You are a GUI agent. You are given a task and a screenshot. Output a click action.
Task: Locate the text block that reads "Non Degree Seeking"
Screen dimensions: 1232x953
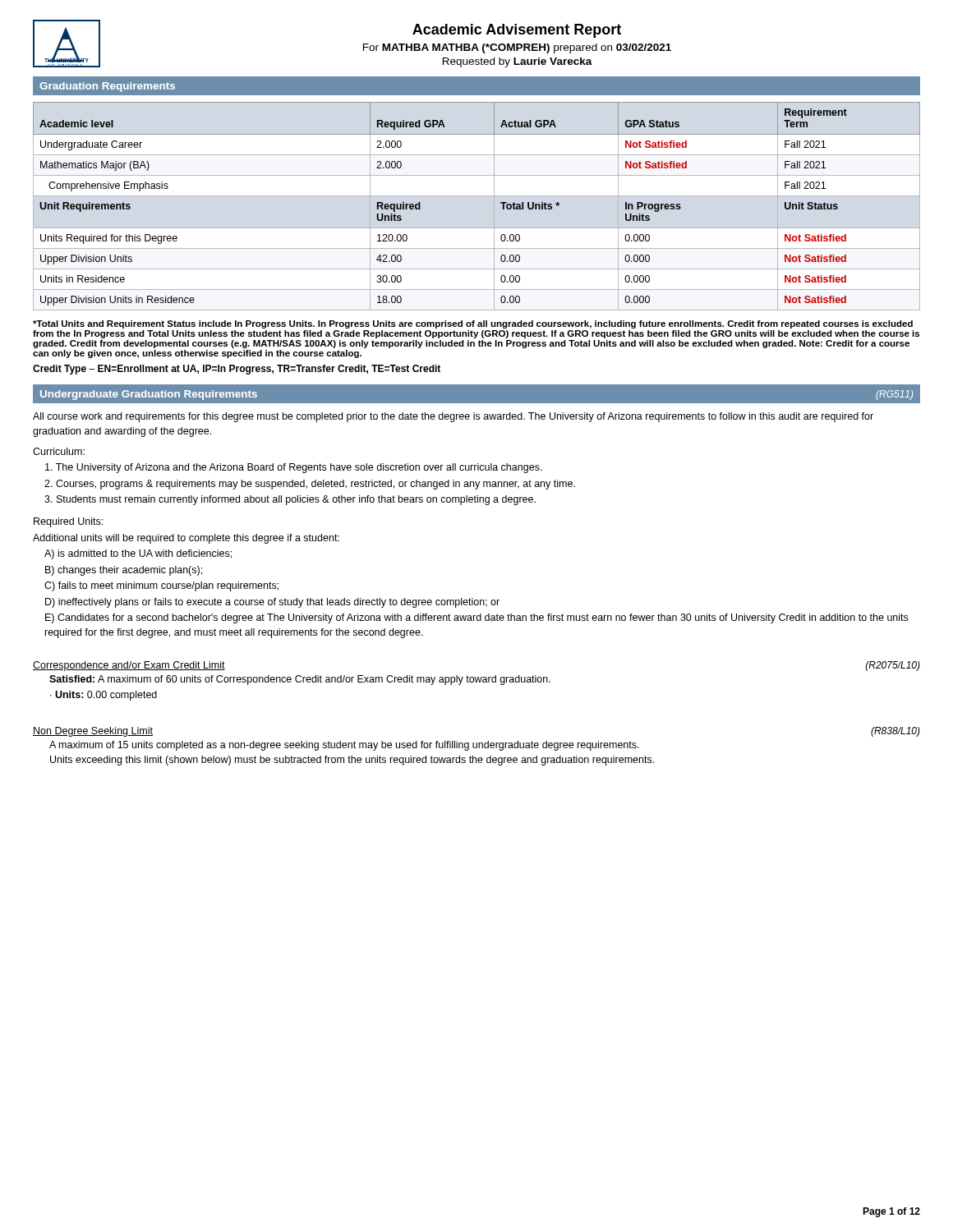pos(476,731)
